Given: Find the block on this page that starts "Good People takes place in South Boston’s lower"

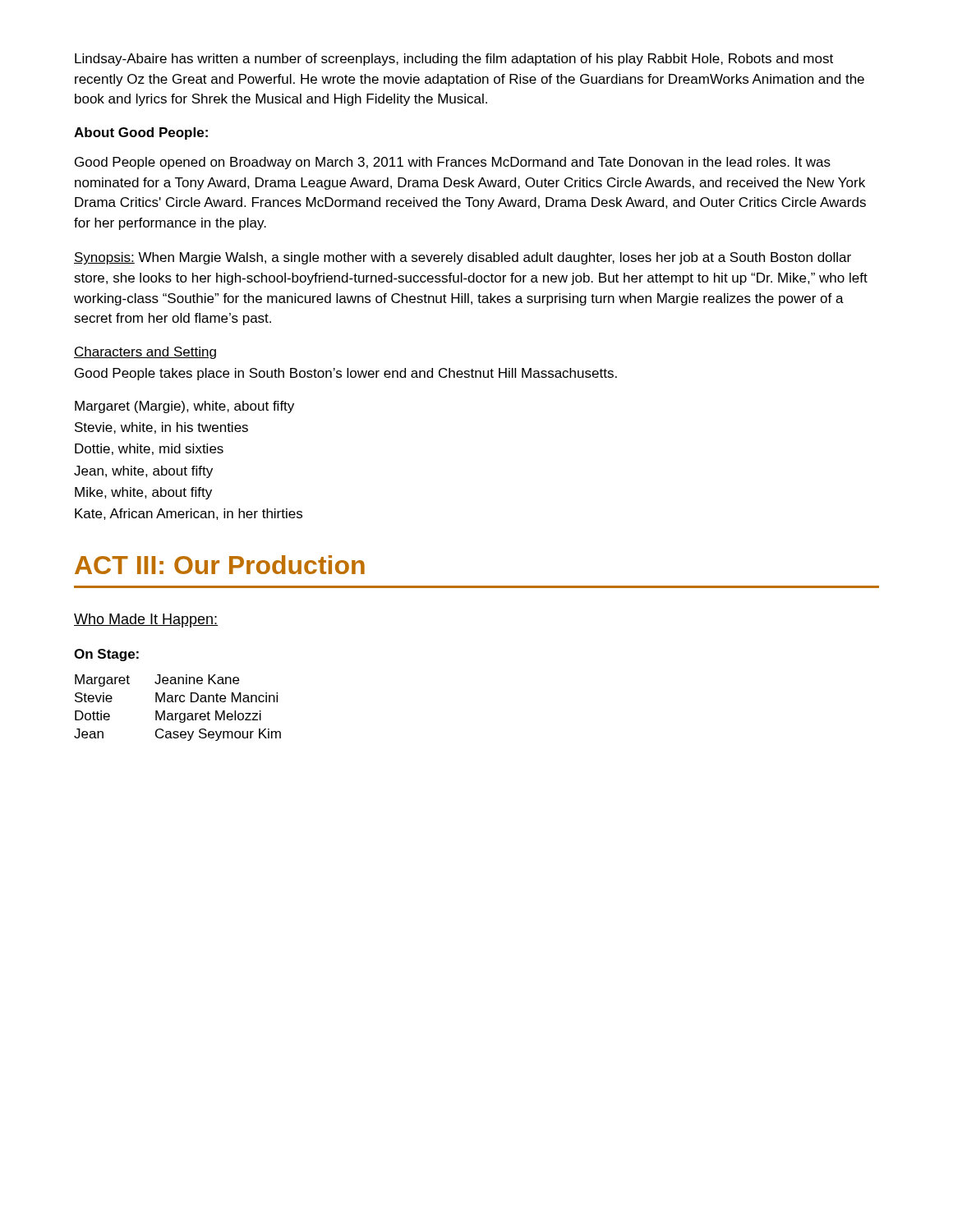Looking at the screenshot, I should click(x=346, y=373).
